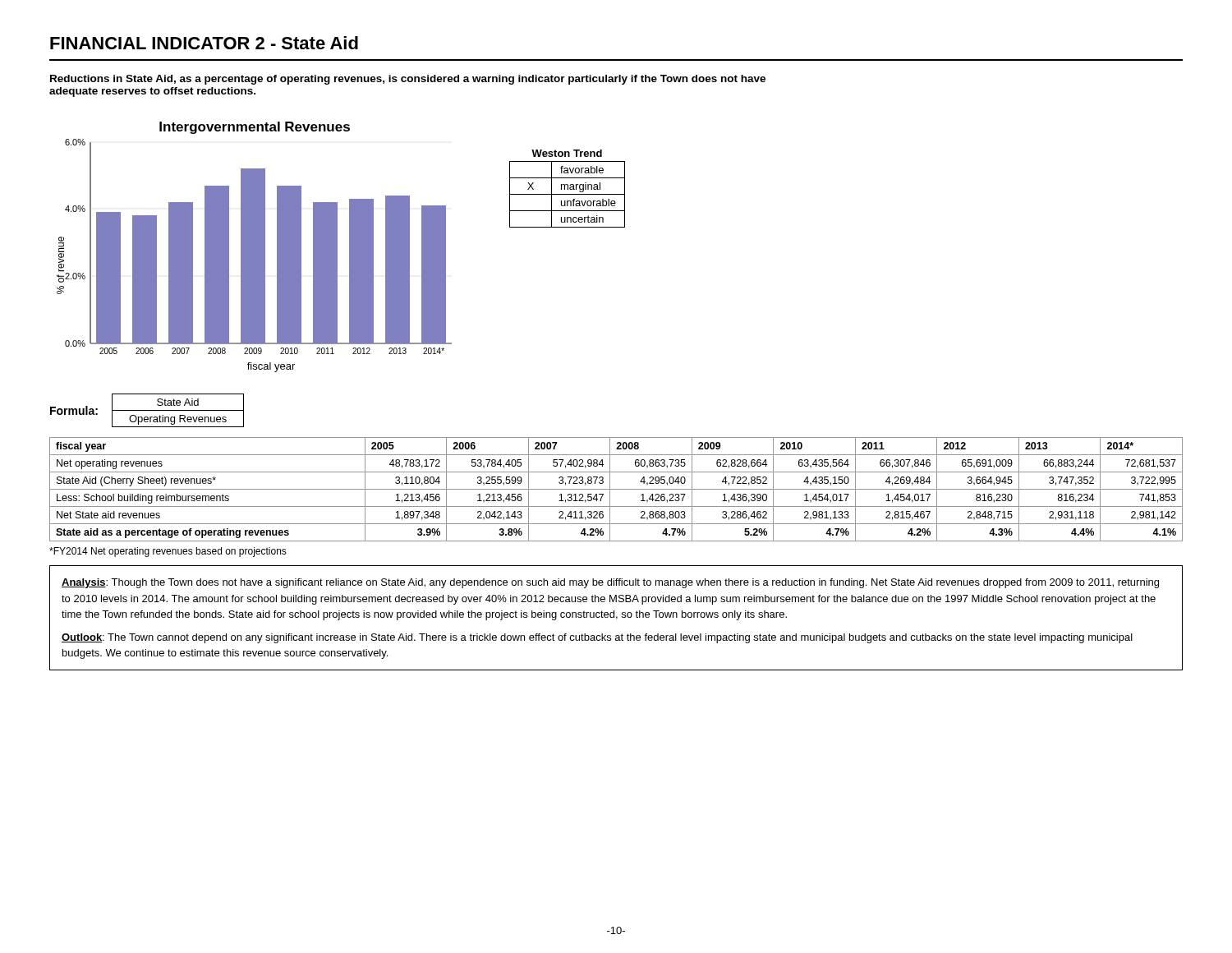The width and height of the screenshot is (1232, 953).
Task: Click on the text block containing "Reductions in State"
Action: click(x=408, y=85)
